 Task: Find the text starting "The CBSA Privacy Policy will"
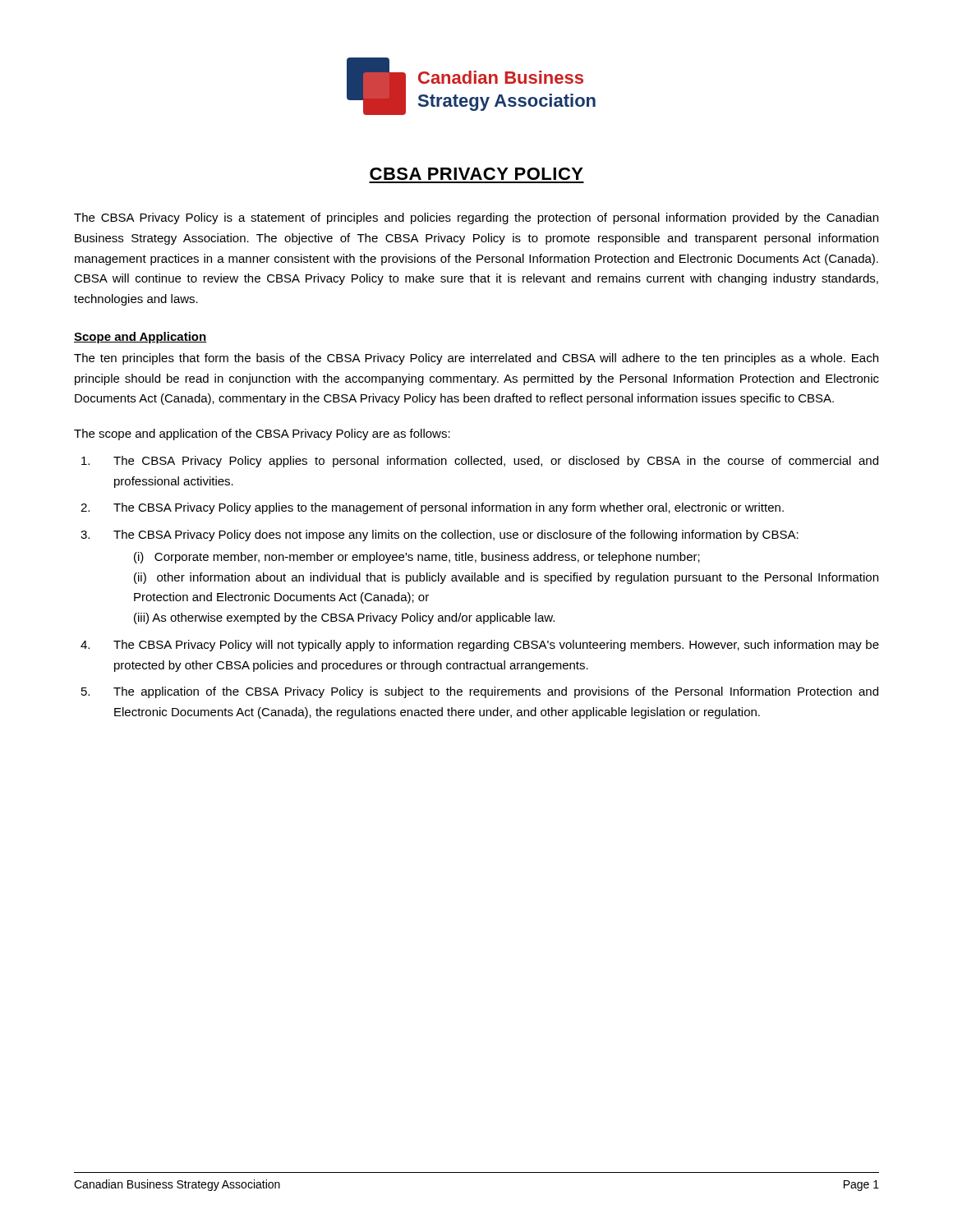[496, 654]
